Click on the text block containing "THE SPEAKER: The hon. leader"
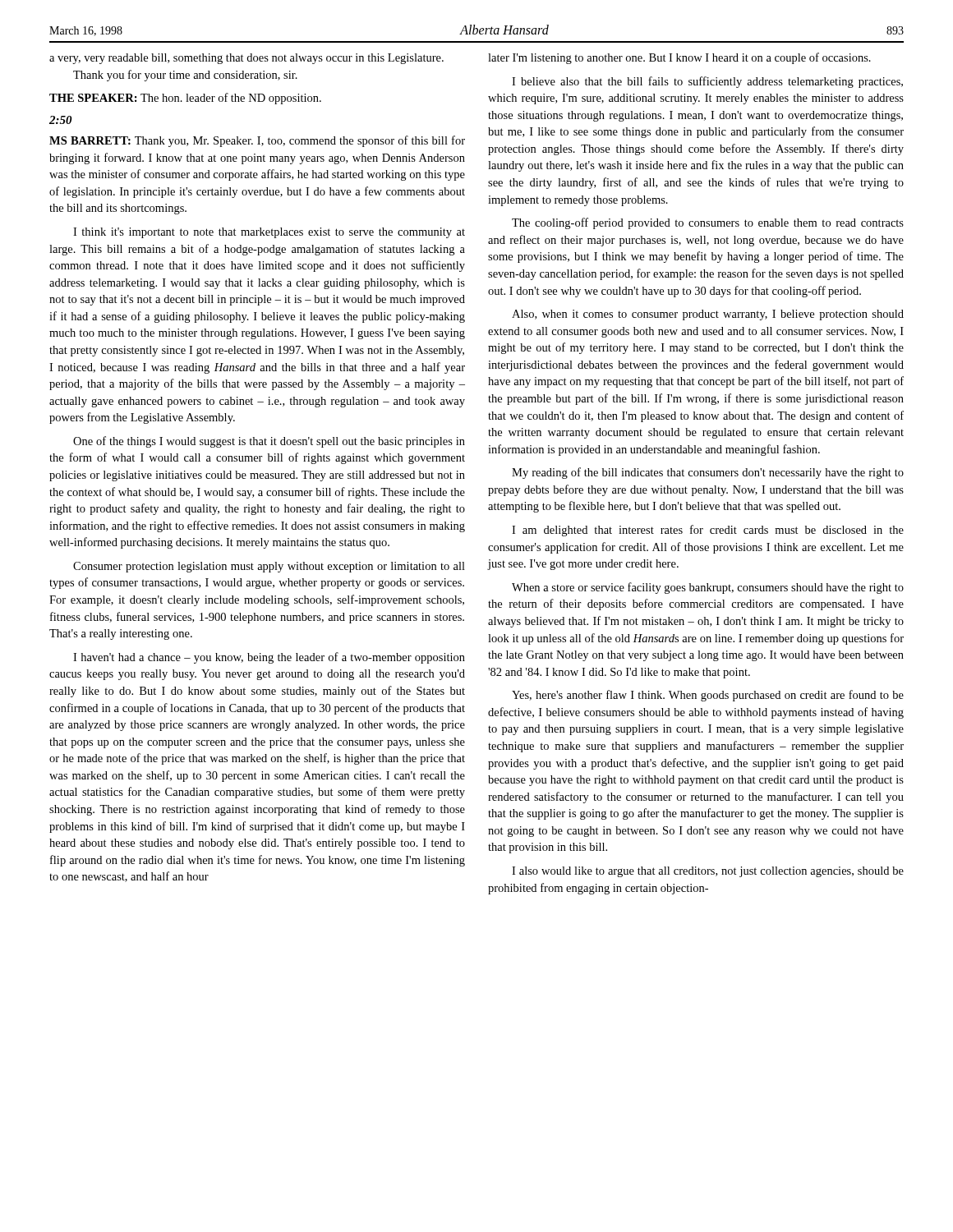 click(257, 98)
